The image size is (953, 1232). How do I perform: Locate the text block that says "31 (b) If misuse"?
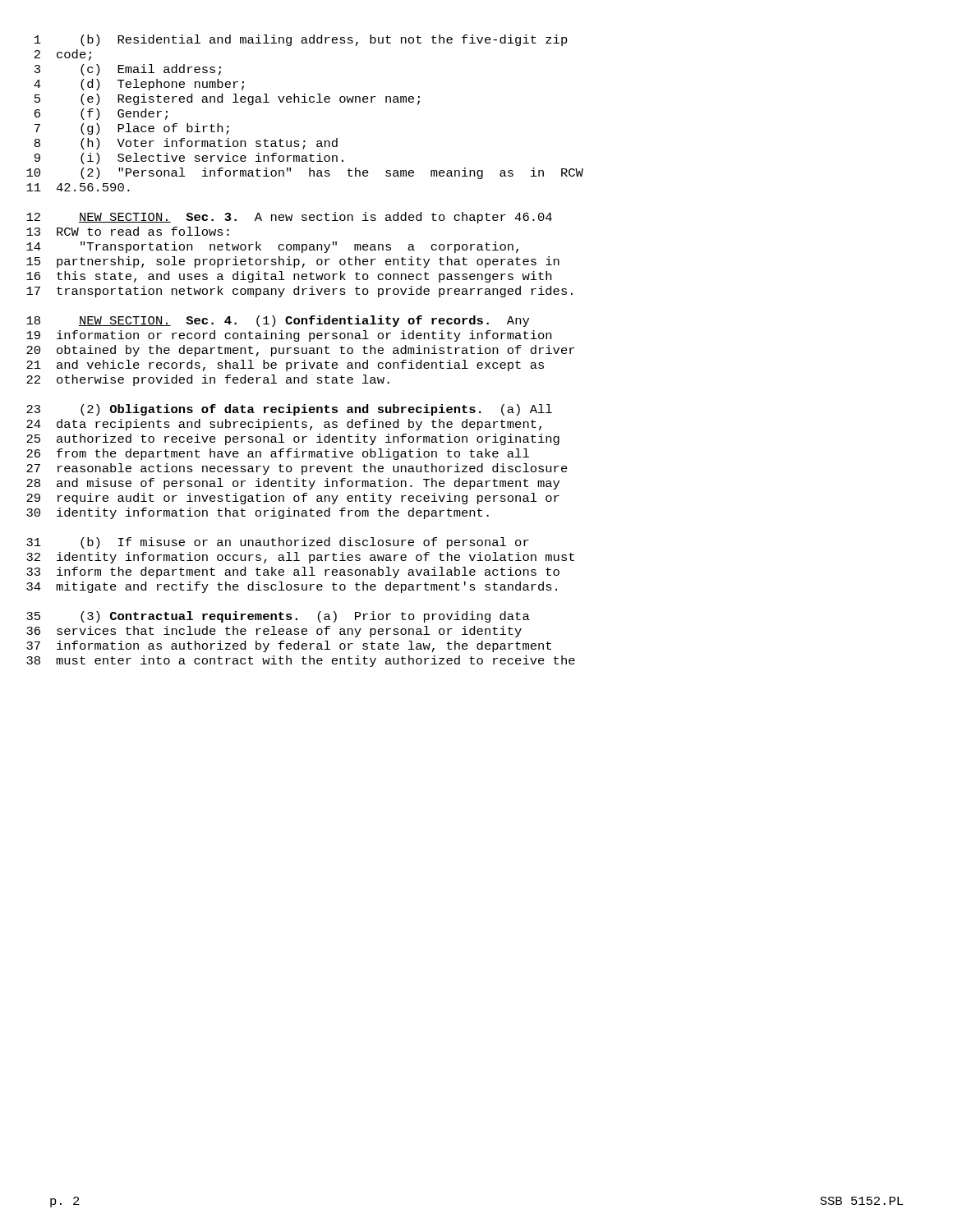pyautogui.click(x=476, y=543)
